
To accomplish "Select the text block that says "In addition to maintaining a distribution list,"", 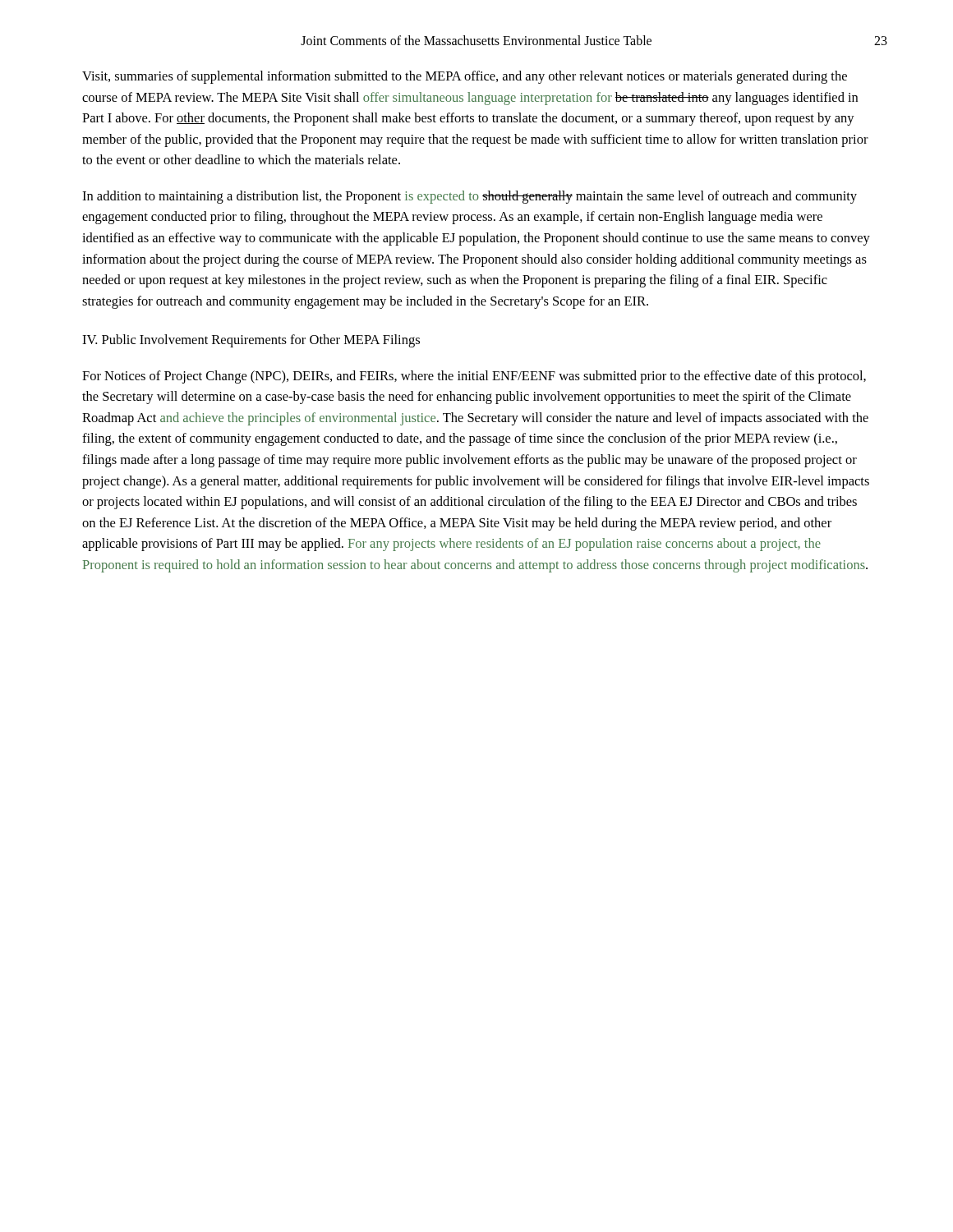I will click(x=476, y=248).
